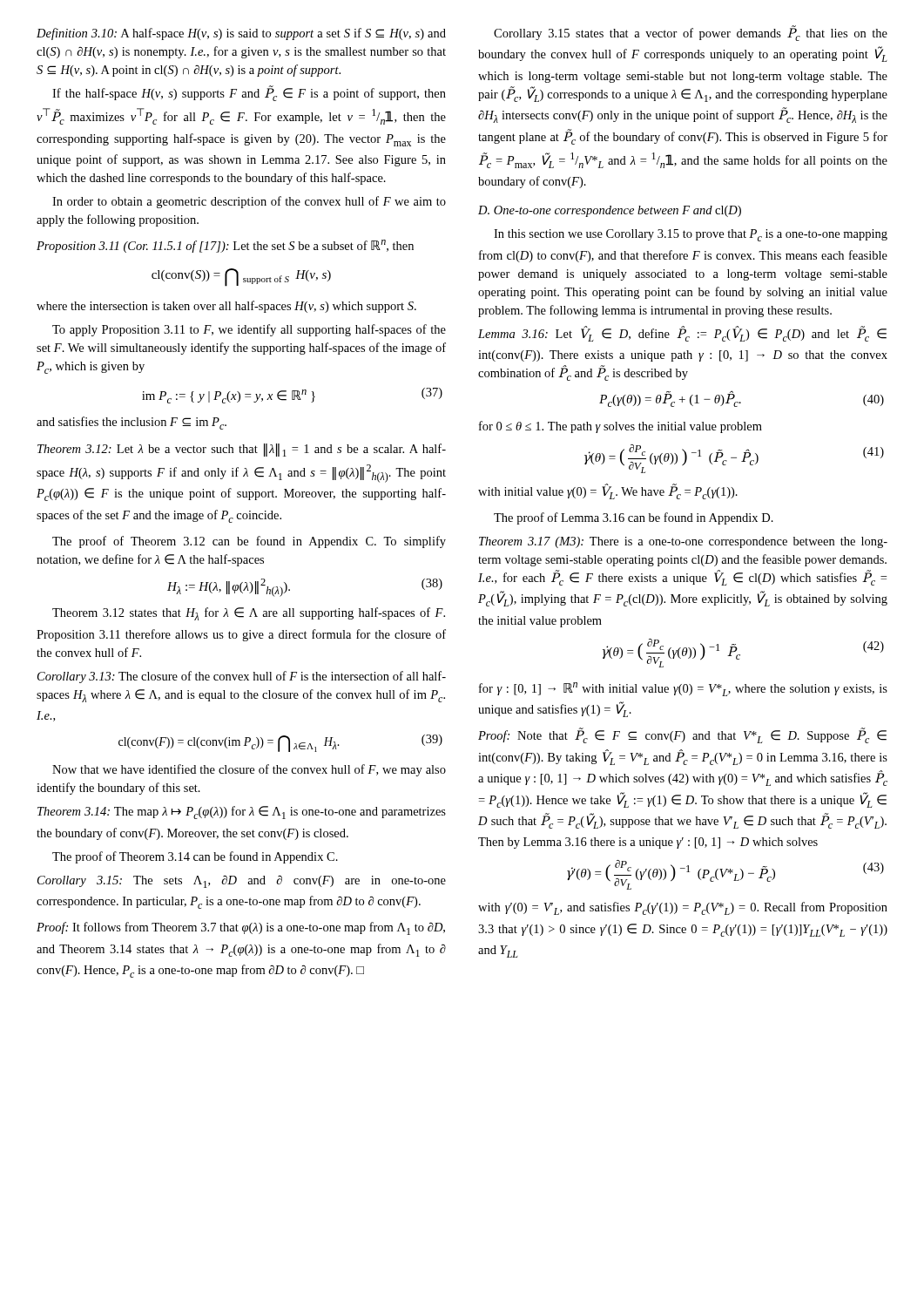Find the text starting "Theorem 3.12: Let"

[241, 484]
